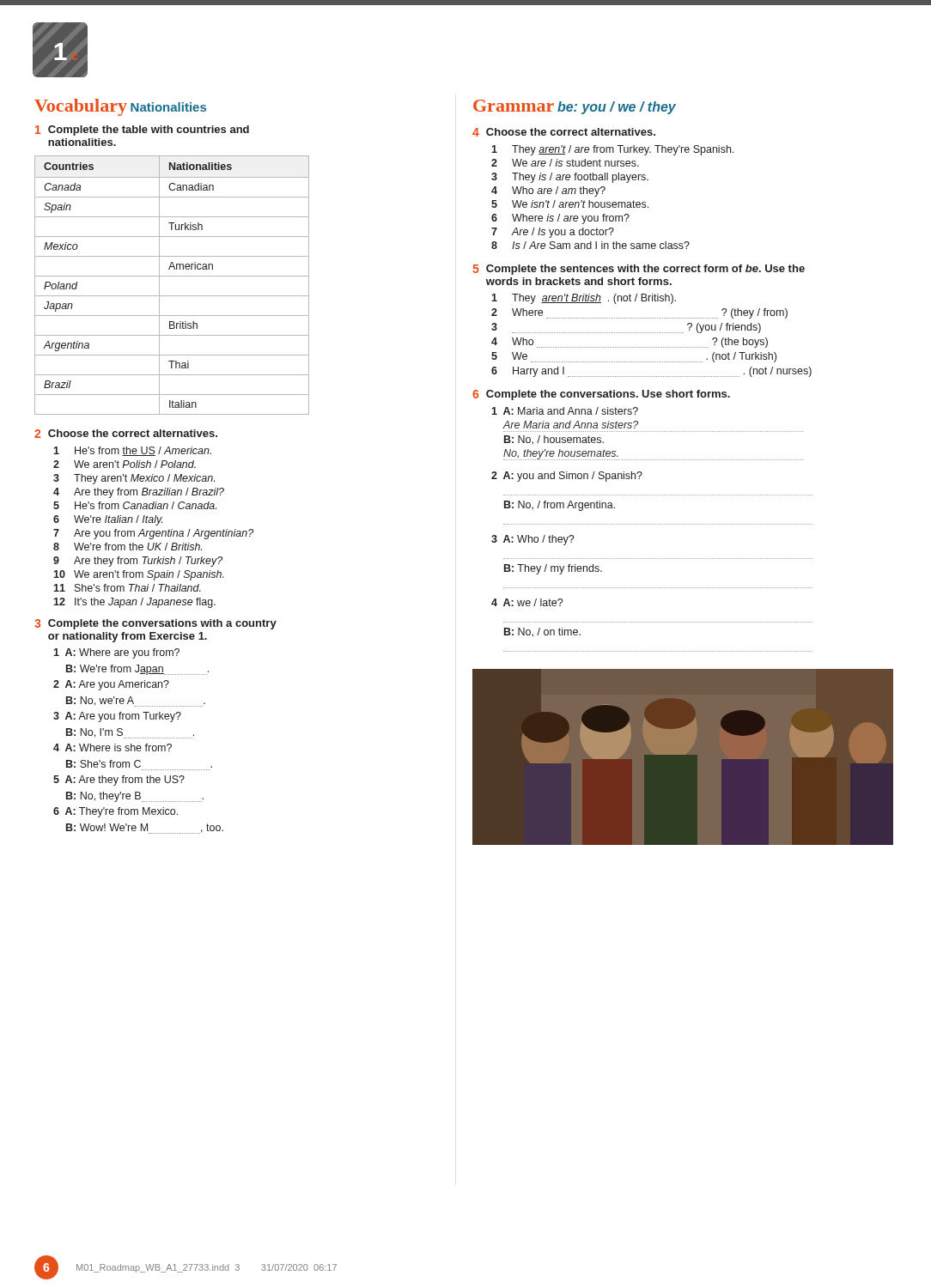The height and width of the screenshot is (1288, 931).
Task: Select the list item with the text "4Are they from Brazilian / Brazil?"
Action: [x=139, y=492]
